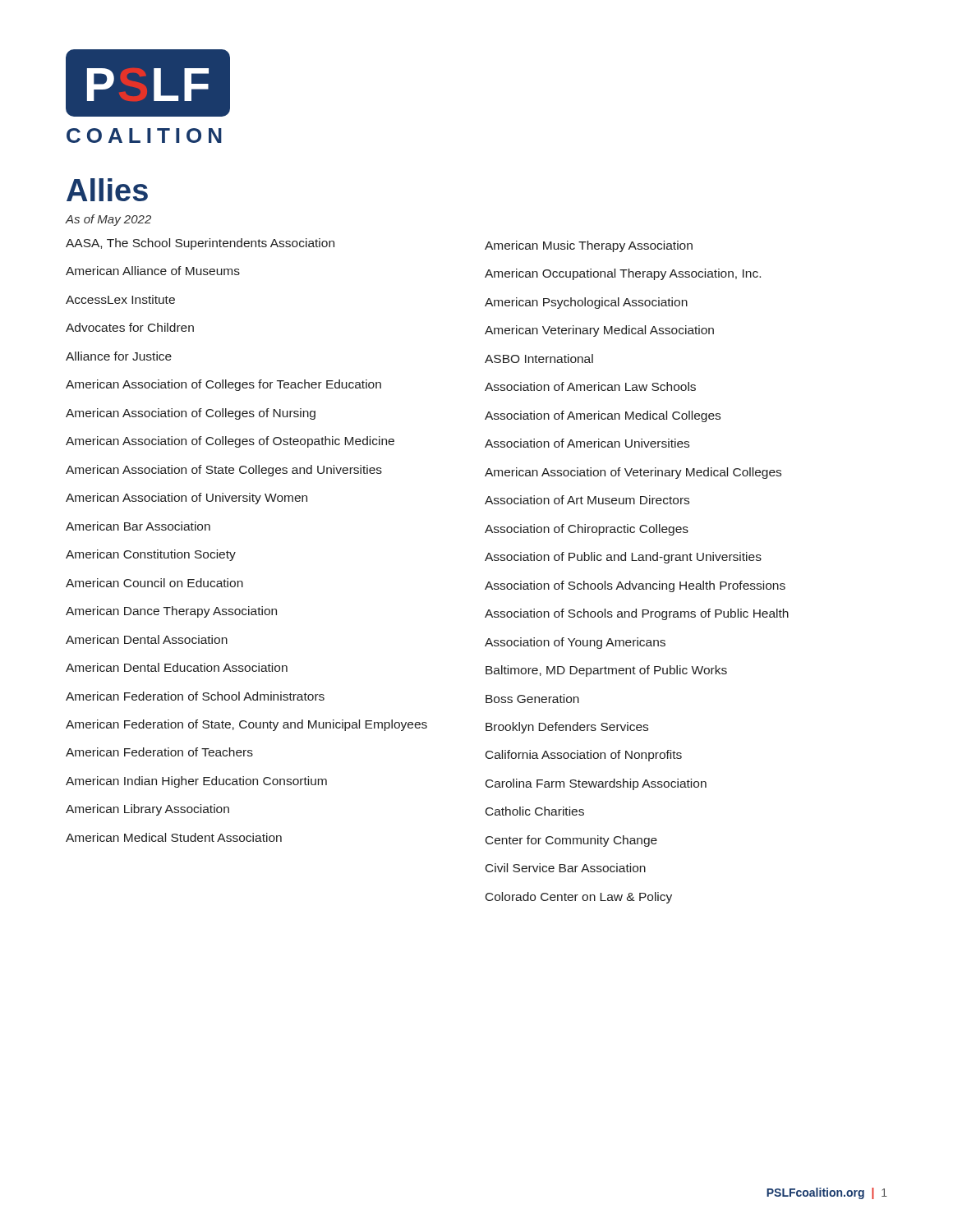The image size is (953, 1232).
Task: Point to the region starting "American Dental Association"
Action: click(147, 639)
